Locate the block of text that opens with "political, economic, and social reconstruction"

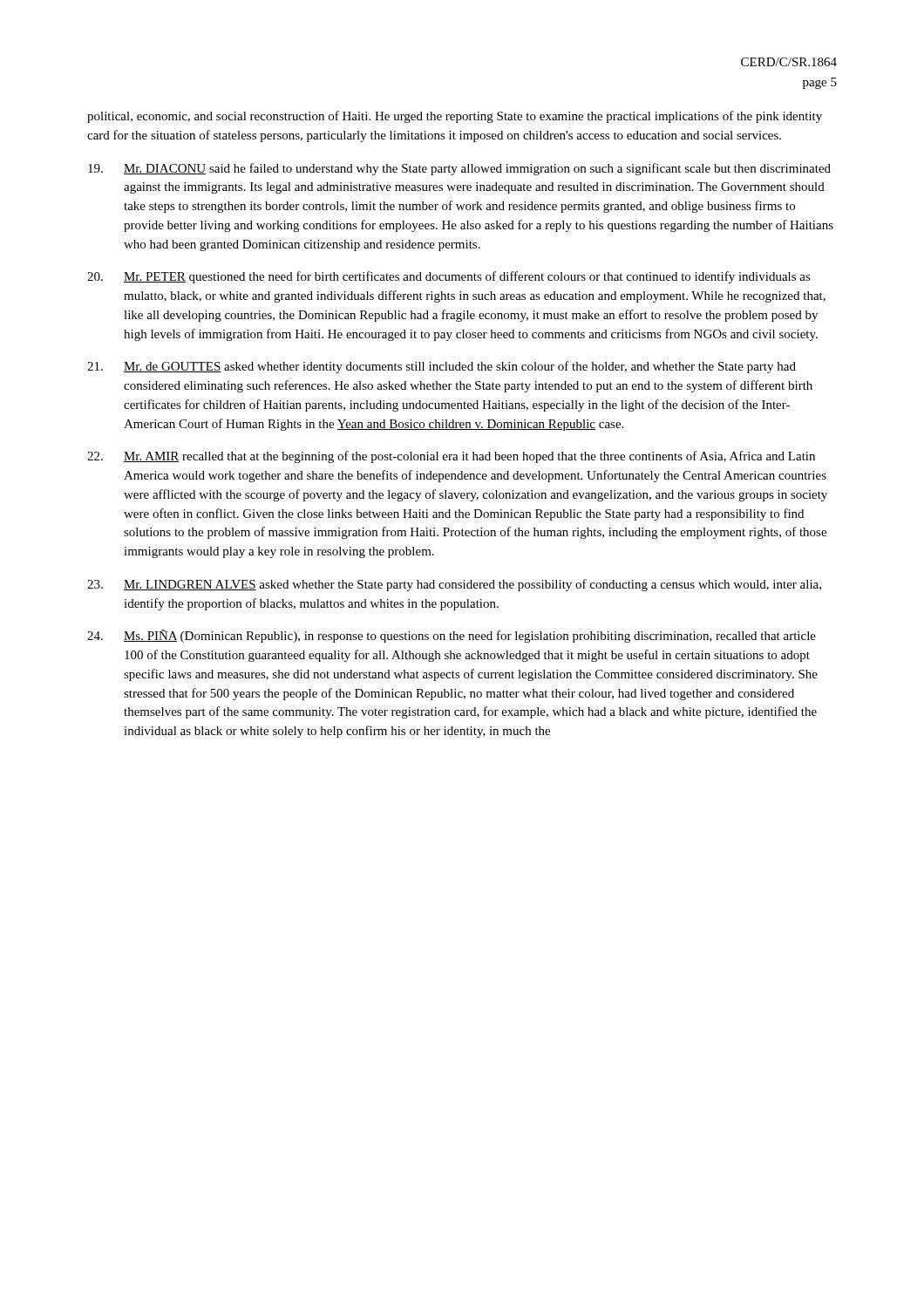tap(455, 125)
